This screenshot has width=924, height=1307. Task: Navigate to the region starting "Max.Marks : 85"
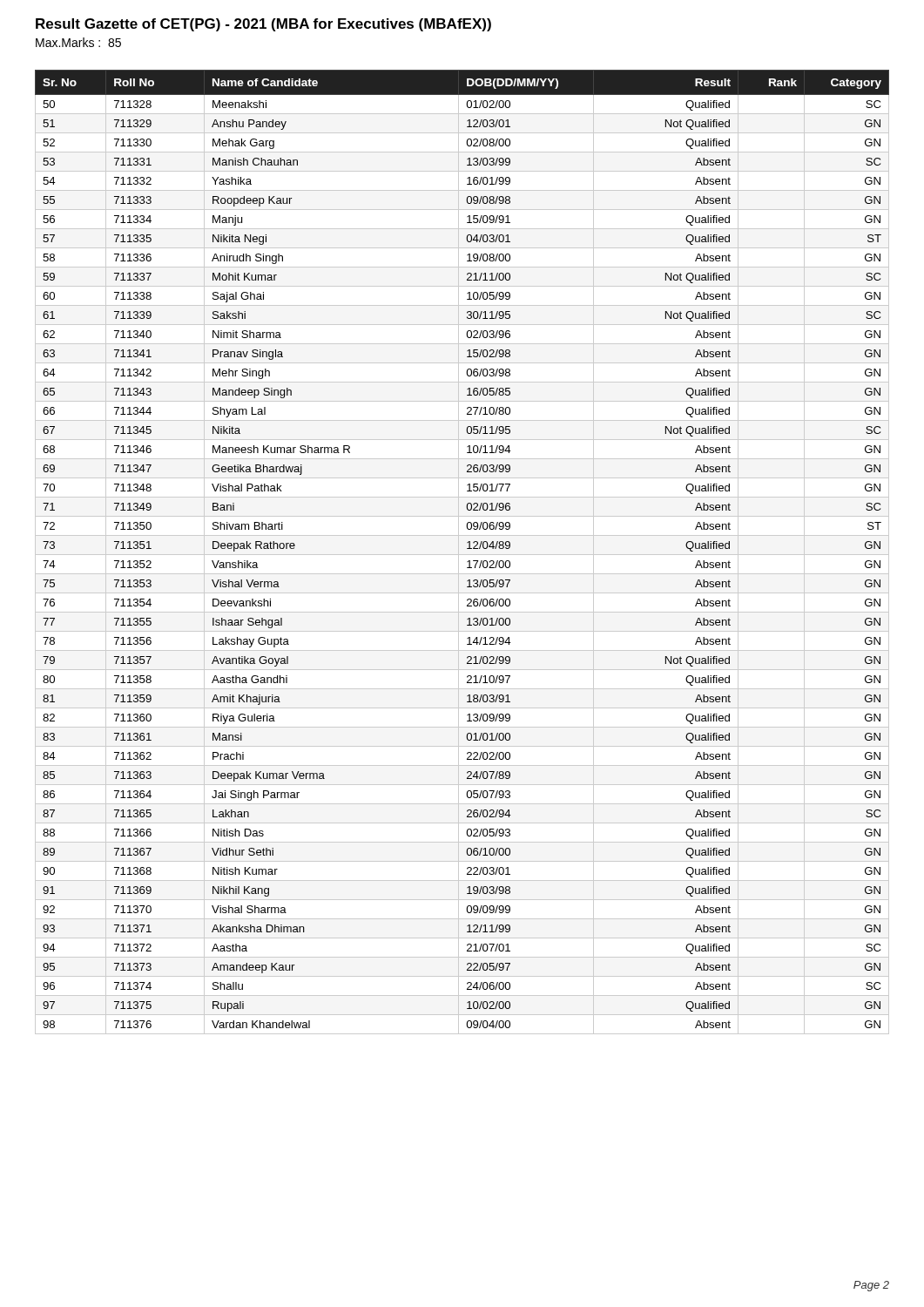click(x=78, y=43)
